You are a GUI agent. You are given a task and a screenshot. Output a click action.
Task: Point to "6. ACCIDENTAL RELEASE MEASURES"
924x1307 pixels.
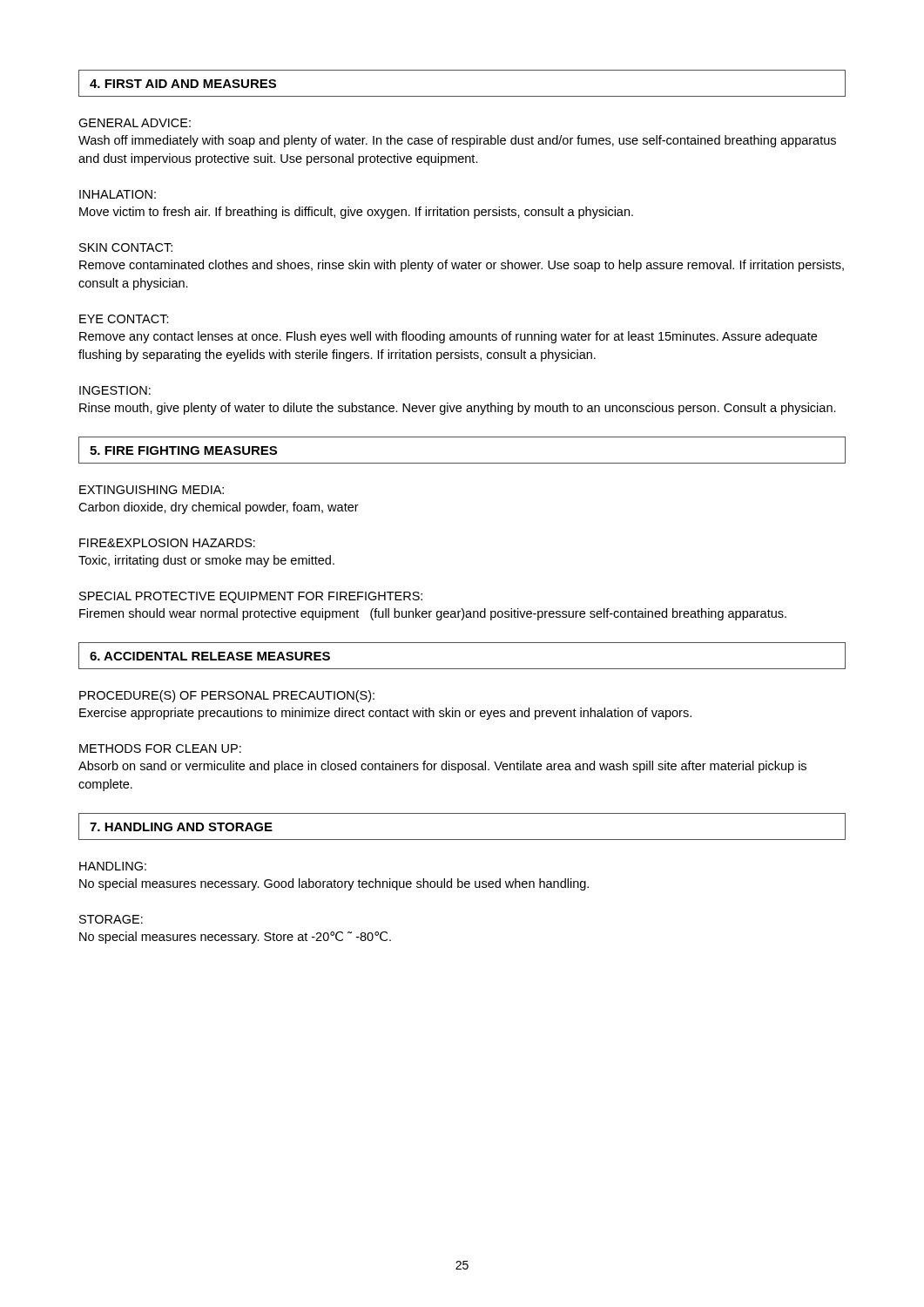click(462, 656)
